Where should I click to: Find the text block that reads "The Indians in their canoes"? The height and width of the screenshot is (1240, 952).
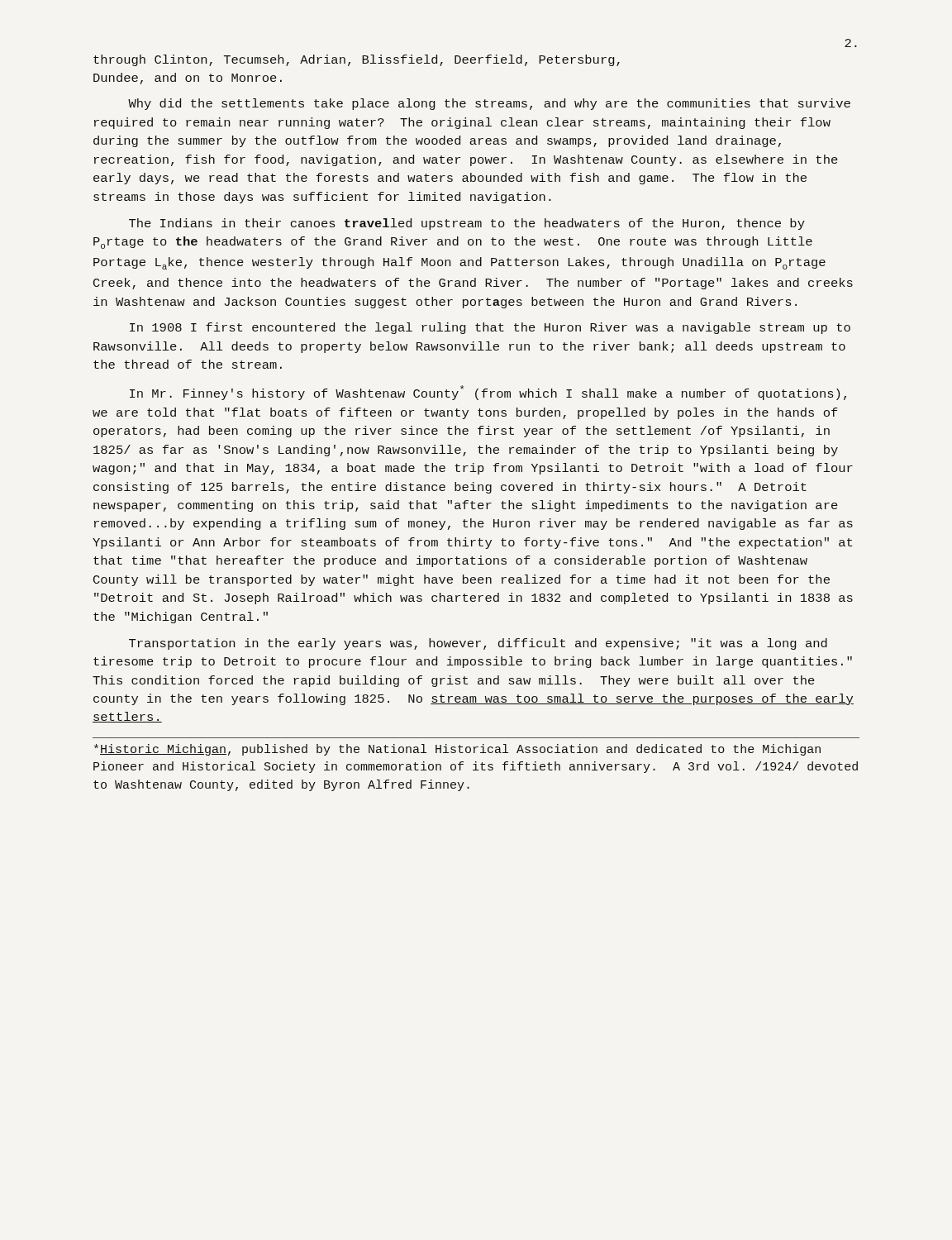tap(473, 263)
